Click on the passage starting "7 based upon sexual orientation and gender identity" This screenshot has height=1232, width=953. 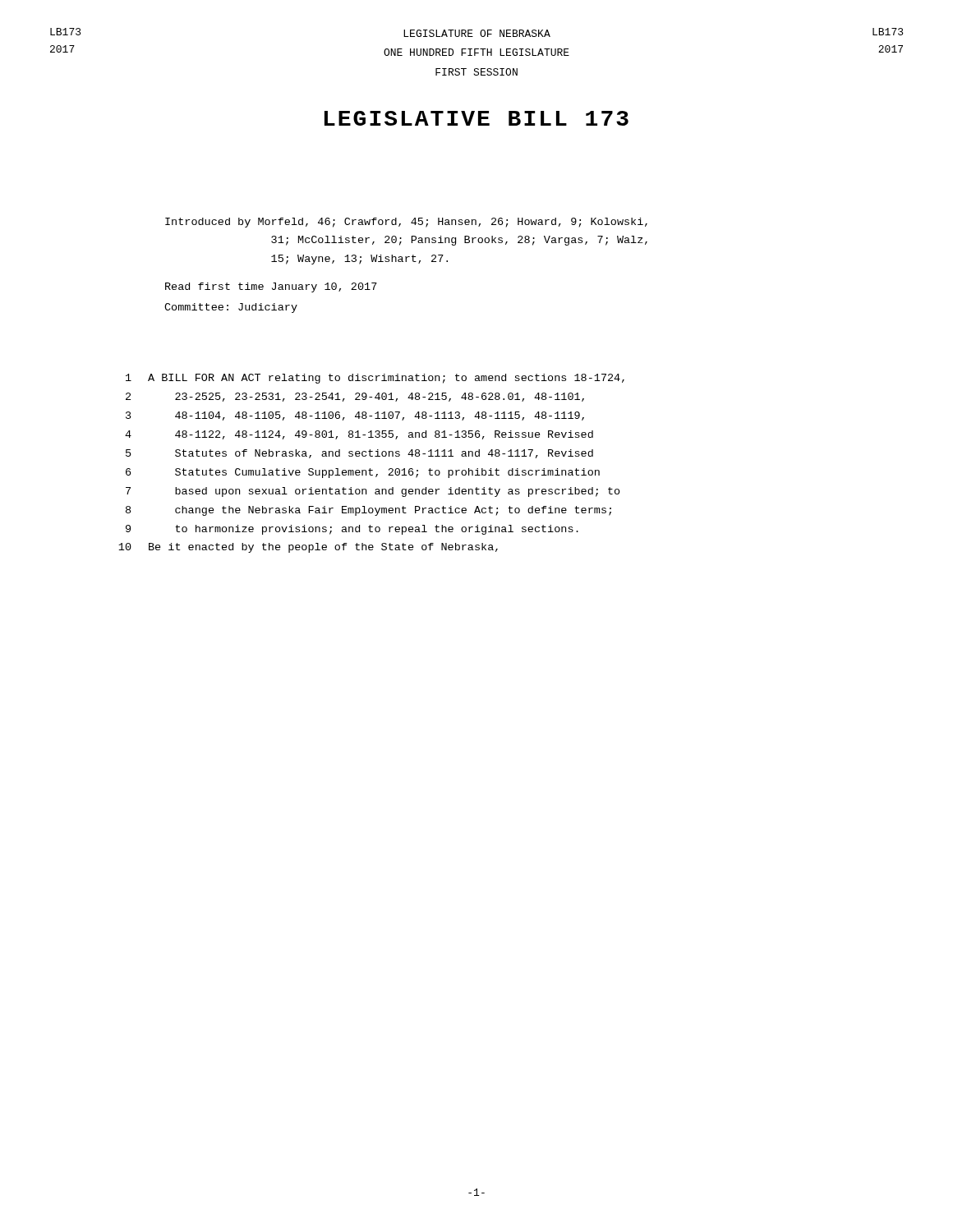coord(476,492)
